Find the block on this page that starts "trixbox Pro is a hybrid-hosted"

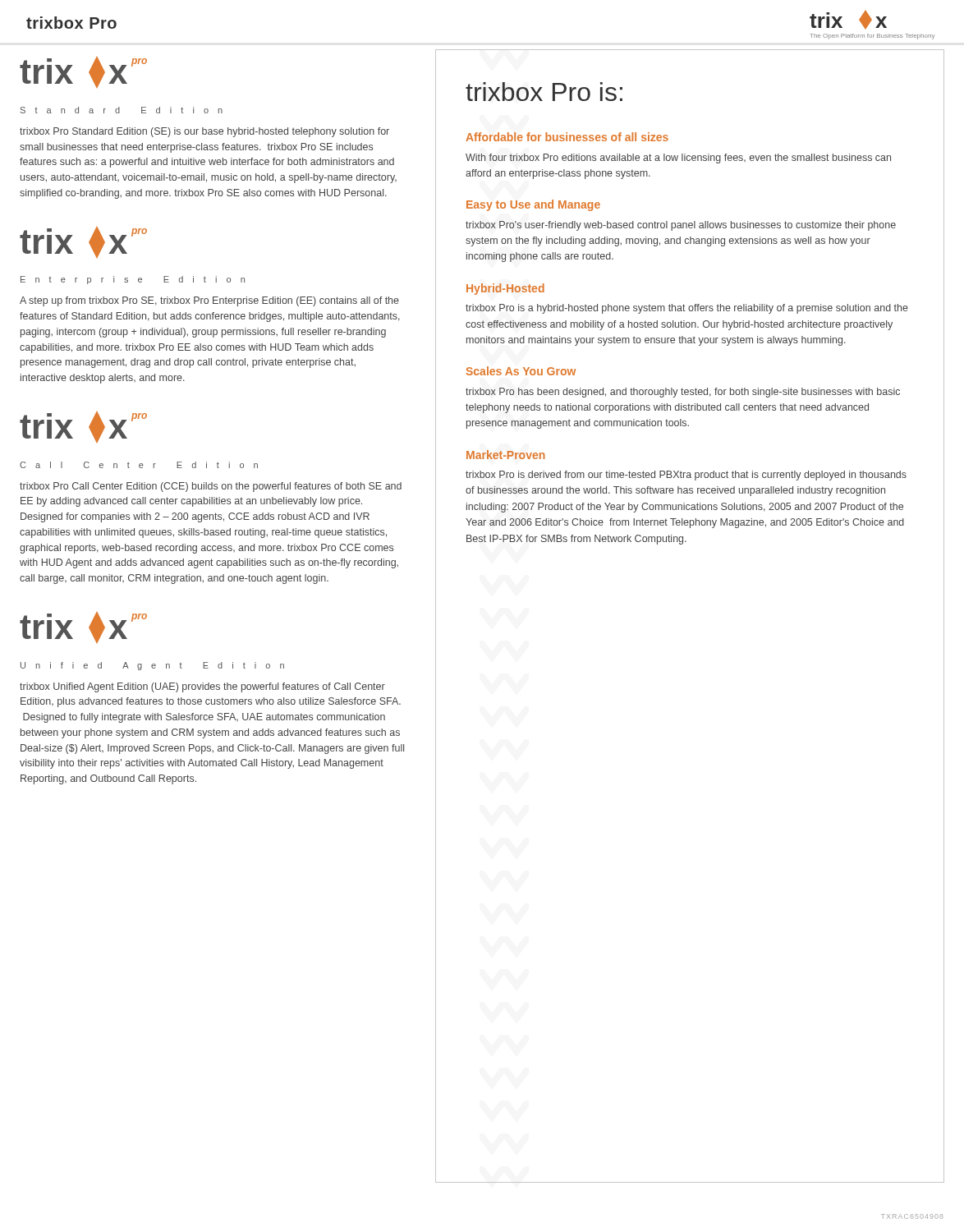point(687,324)
